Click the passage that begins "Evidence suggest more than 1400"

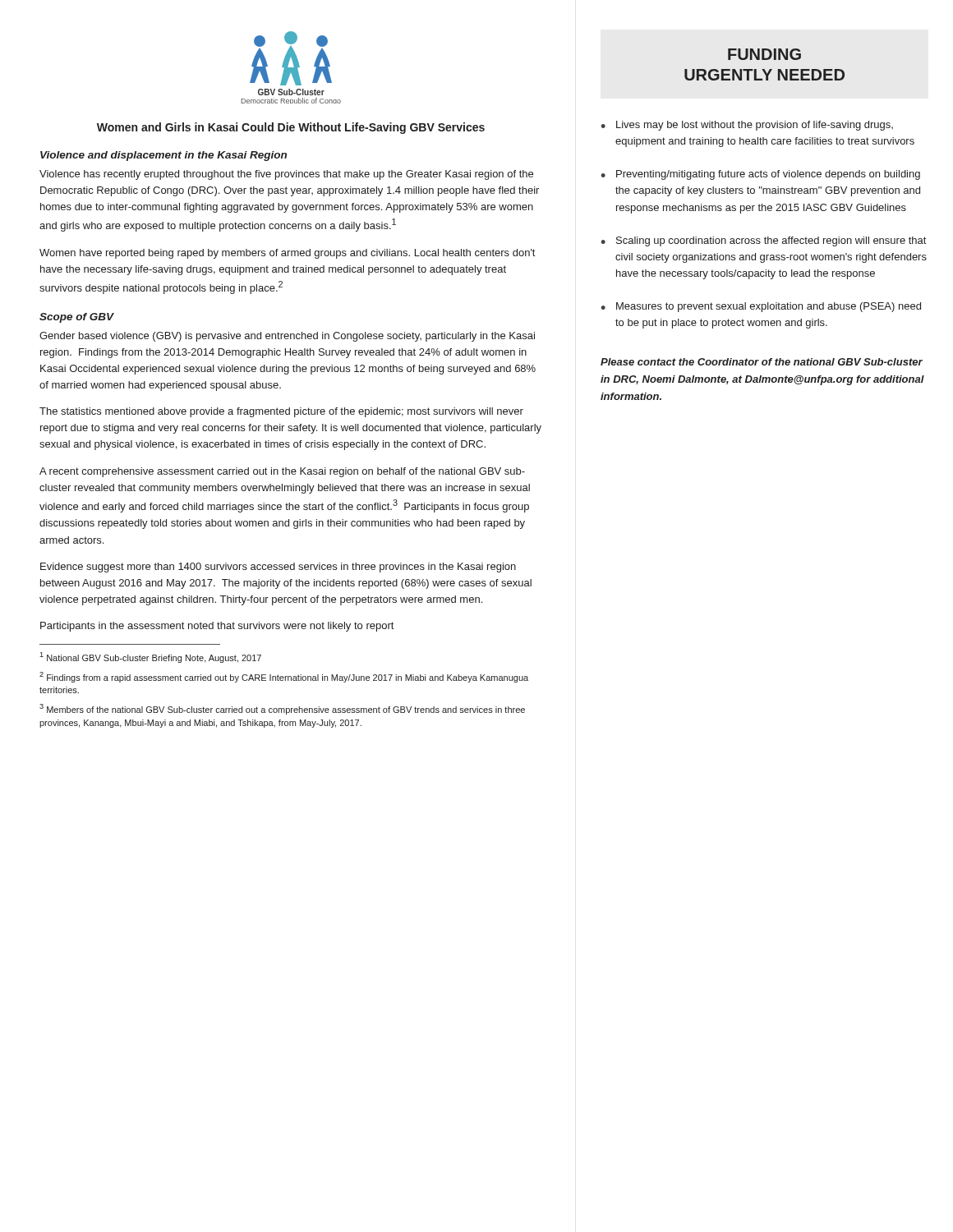(x=286, y=583)
